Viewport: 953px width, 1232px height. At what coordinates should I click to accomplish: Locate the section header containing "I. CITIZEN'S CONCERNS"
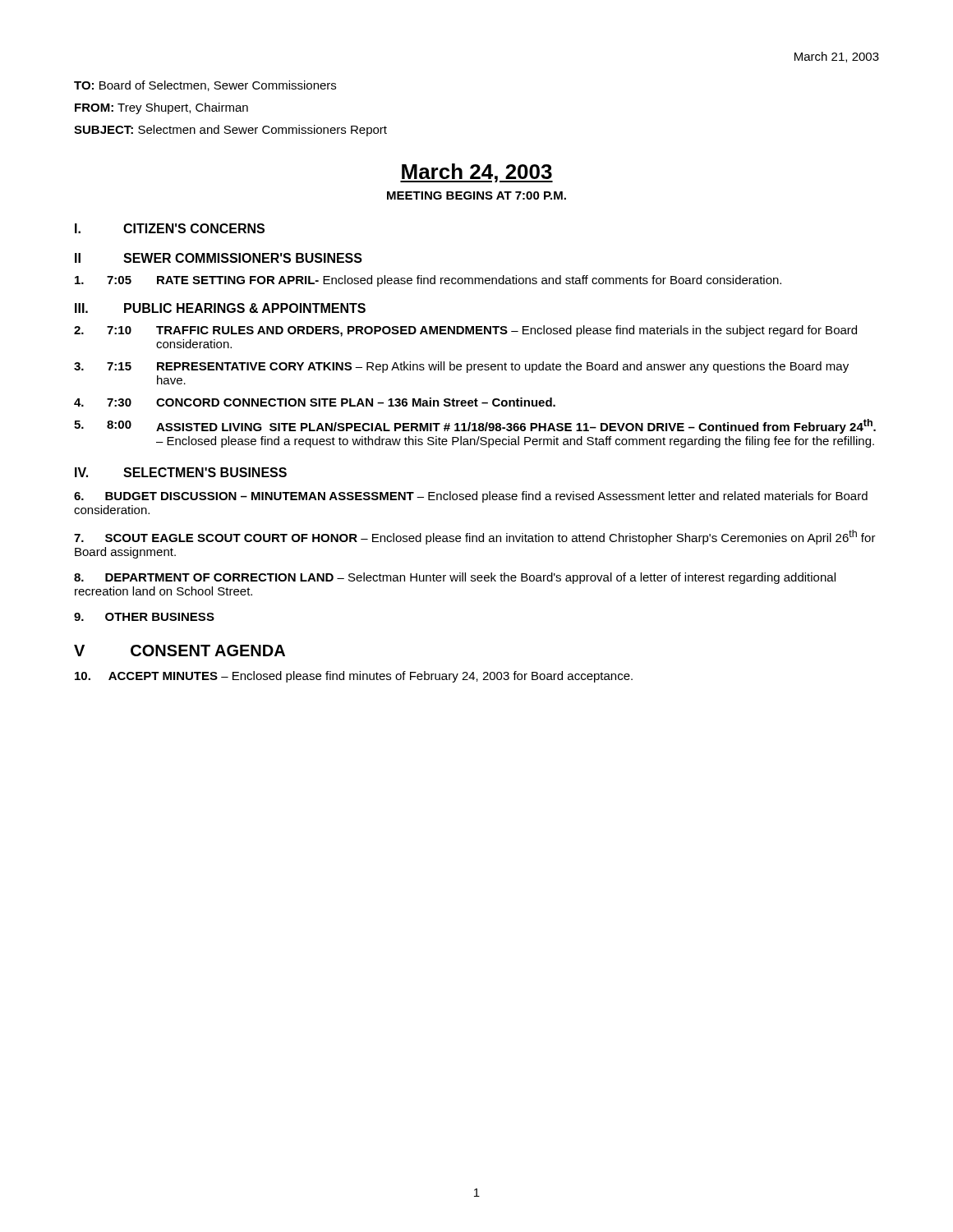tap(170, 229)
